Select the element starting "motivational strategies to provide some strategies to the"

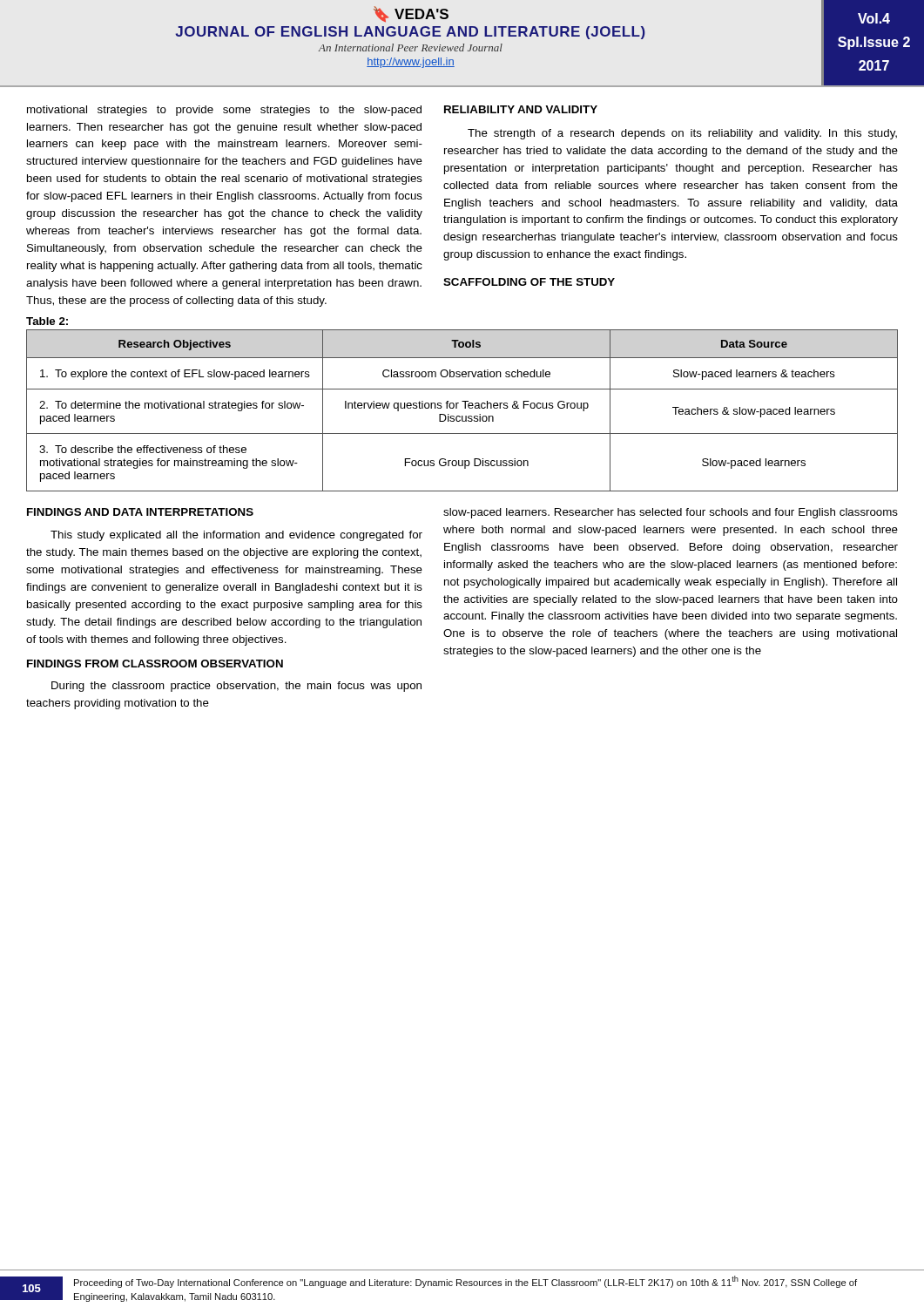[224, 205]
